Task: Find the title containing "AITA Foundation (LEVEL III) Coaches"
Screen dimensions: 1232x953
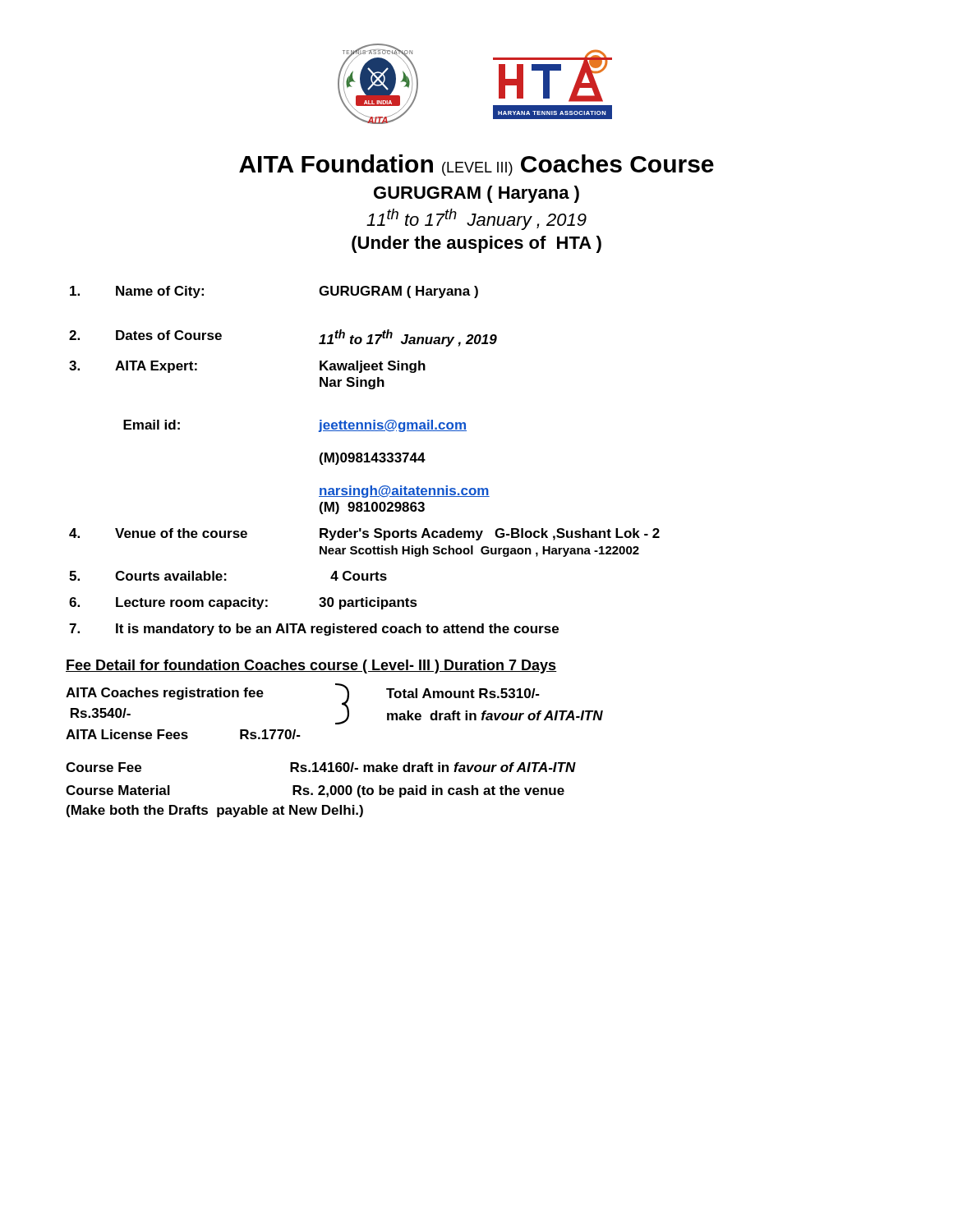Action: coord(476,202)
